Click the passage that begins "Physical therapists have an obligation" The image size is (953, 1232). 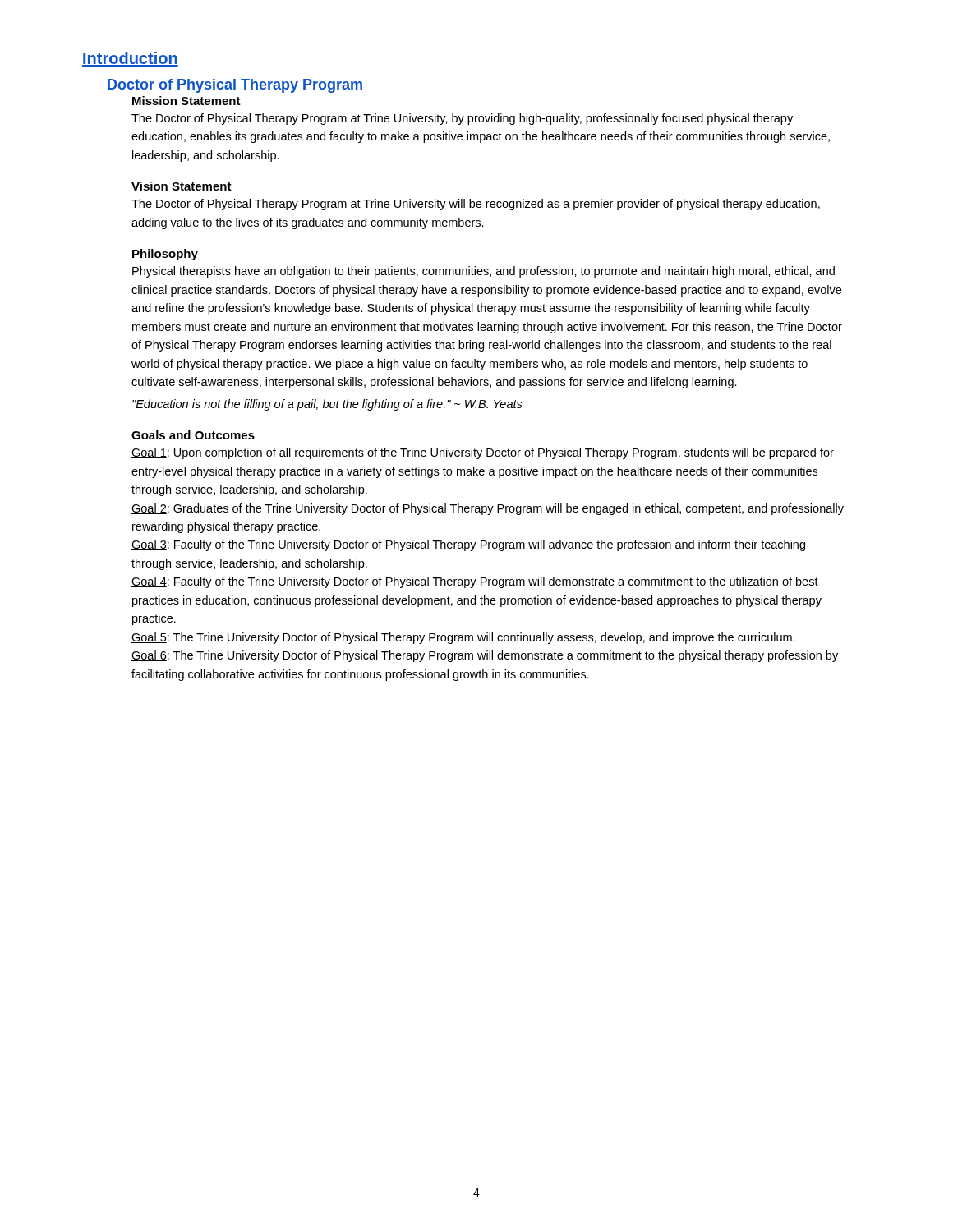coord(487,327)
